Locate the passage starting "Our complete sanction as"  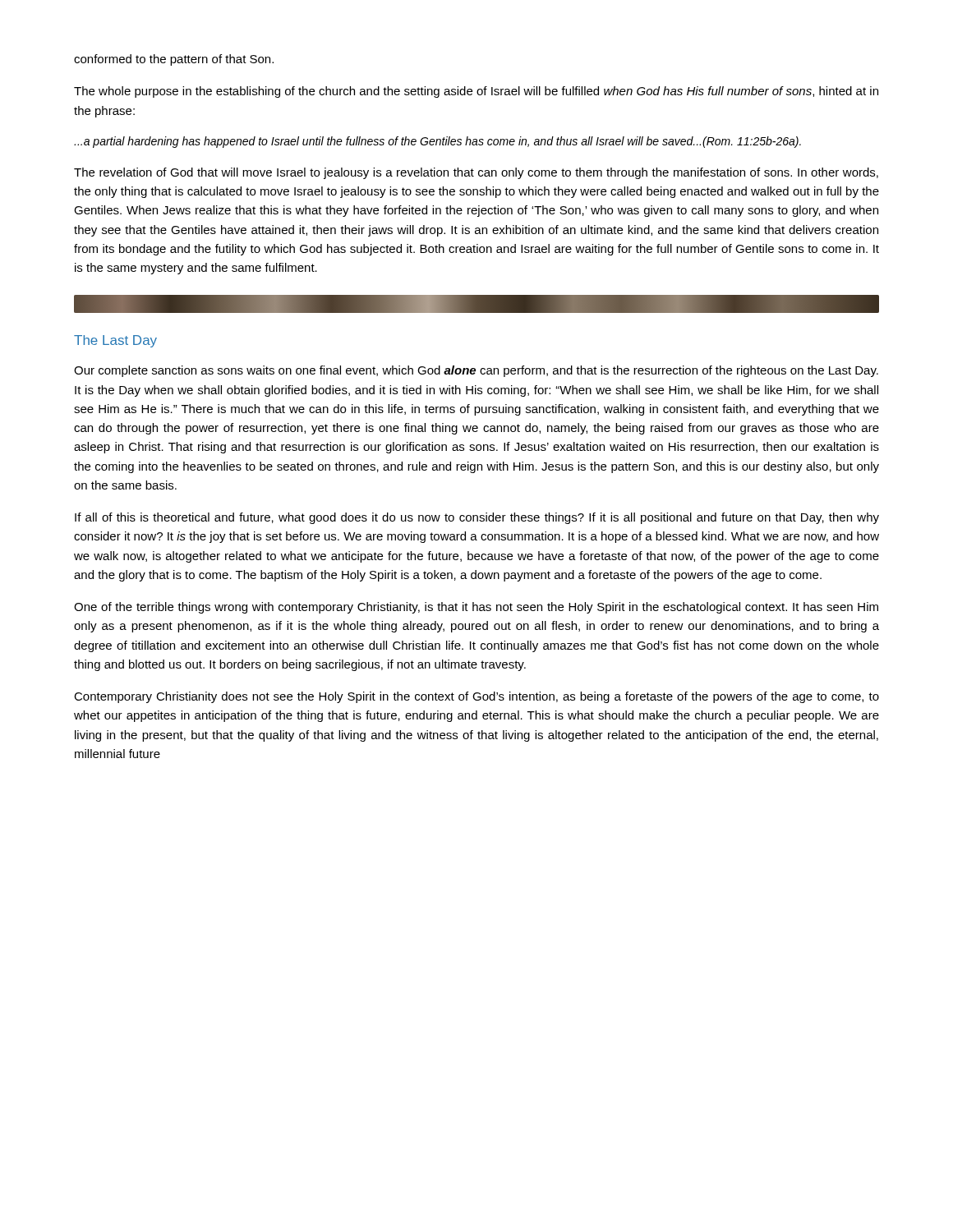(x=476, y=428)
